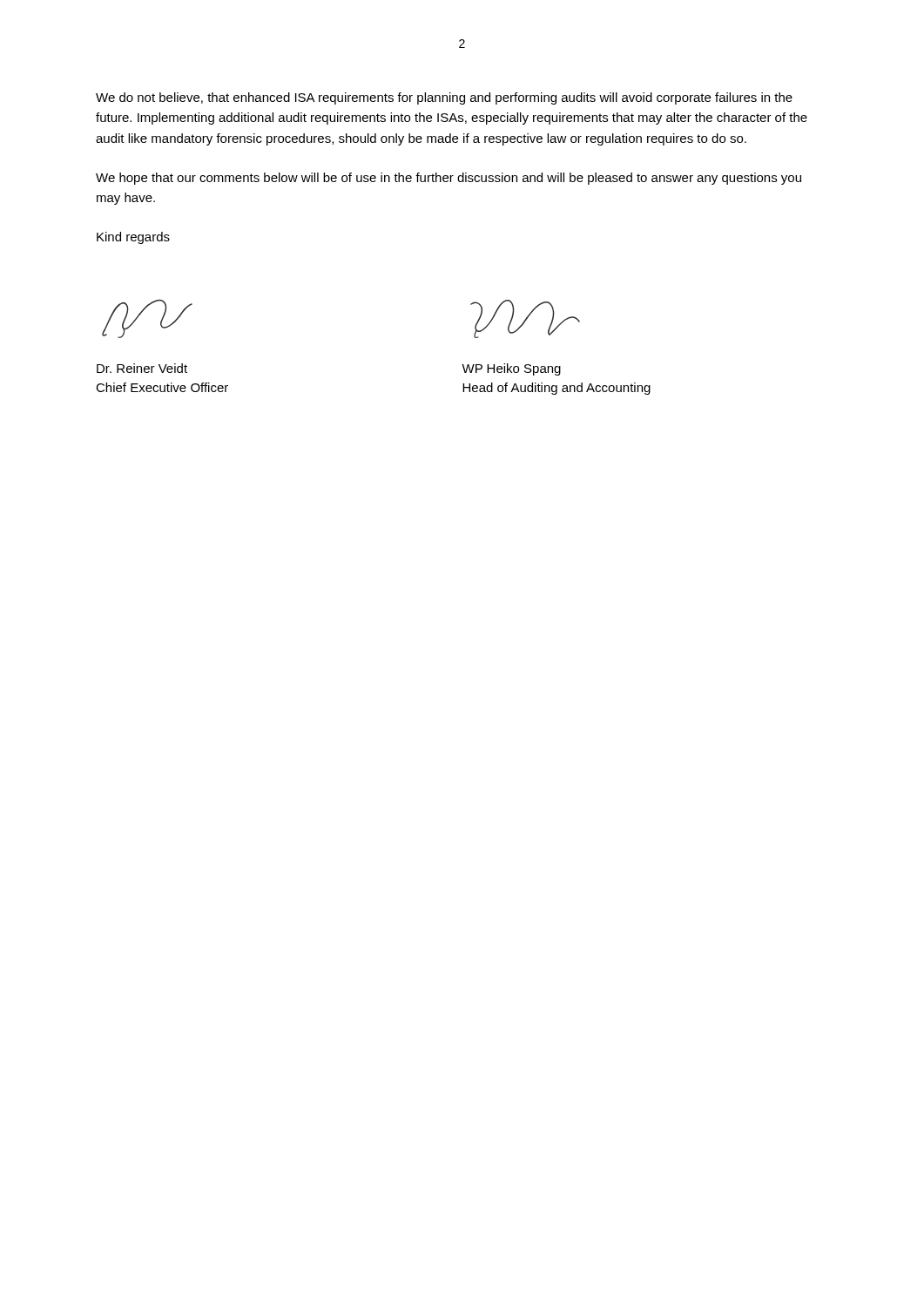Select the text that reads "Chief Executive Officer"
The width and height of the screenshot is (924, 1307).
[x=162, y=387]
